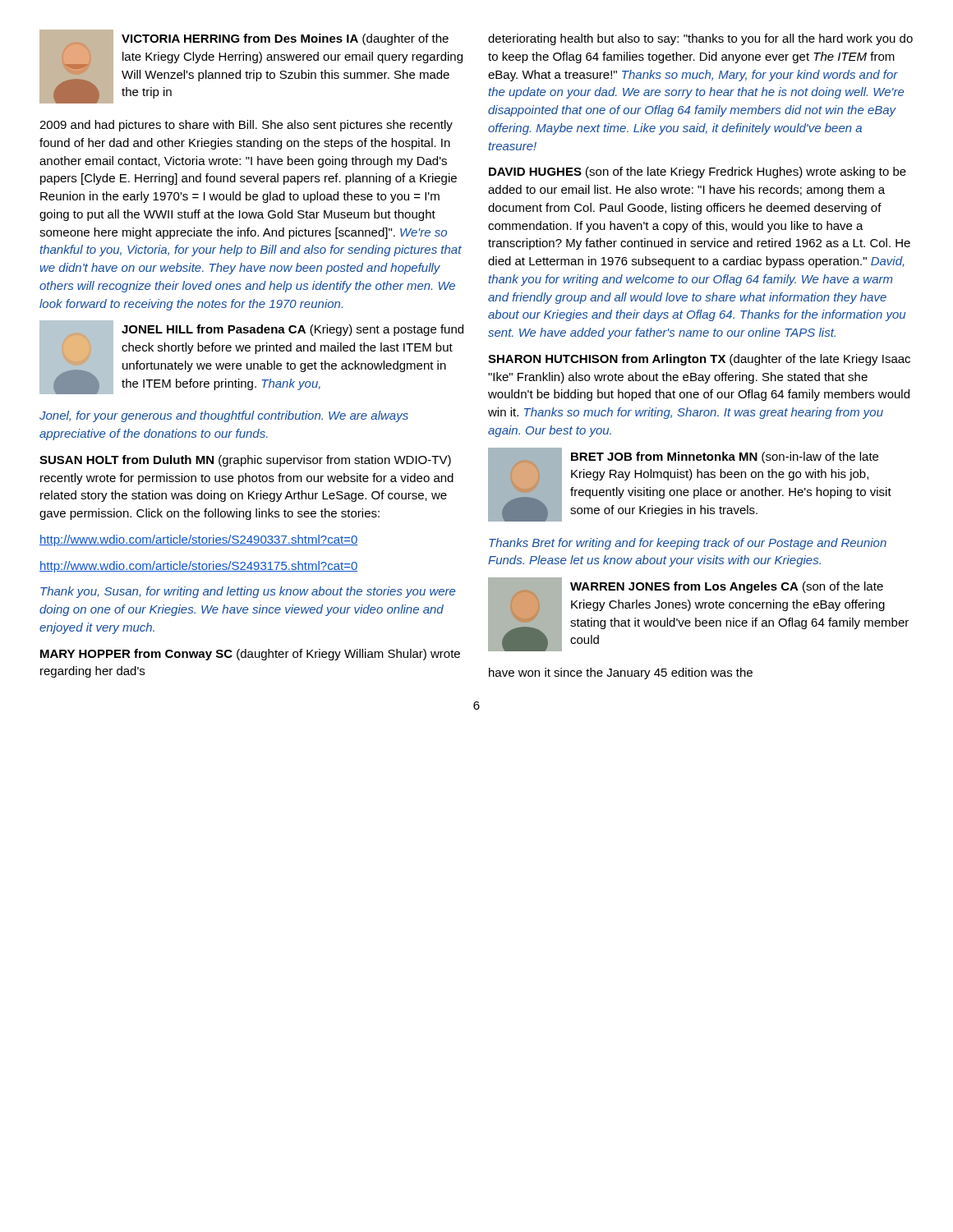Point to the element starting "WARREN JONES from Los Angeles CA"
The height and width of the screenshot is (1232, 953).
coord(701,629)
